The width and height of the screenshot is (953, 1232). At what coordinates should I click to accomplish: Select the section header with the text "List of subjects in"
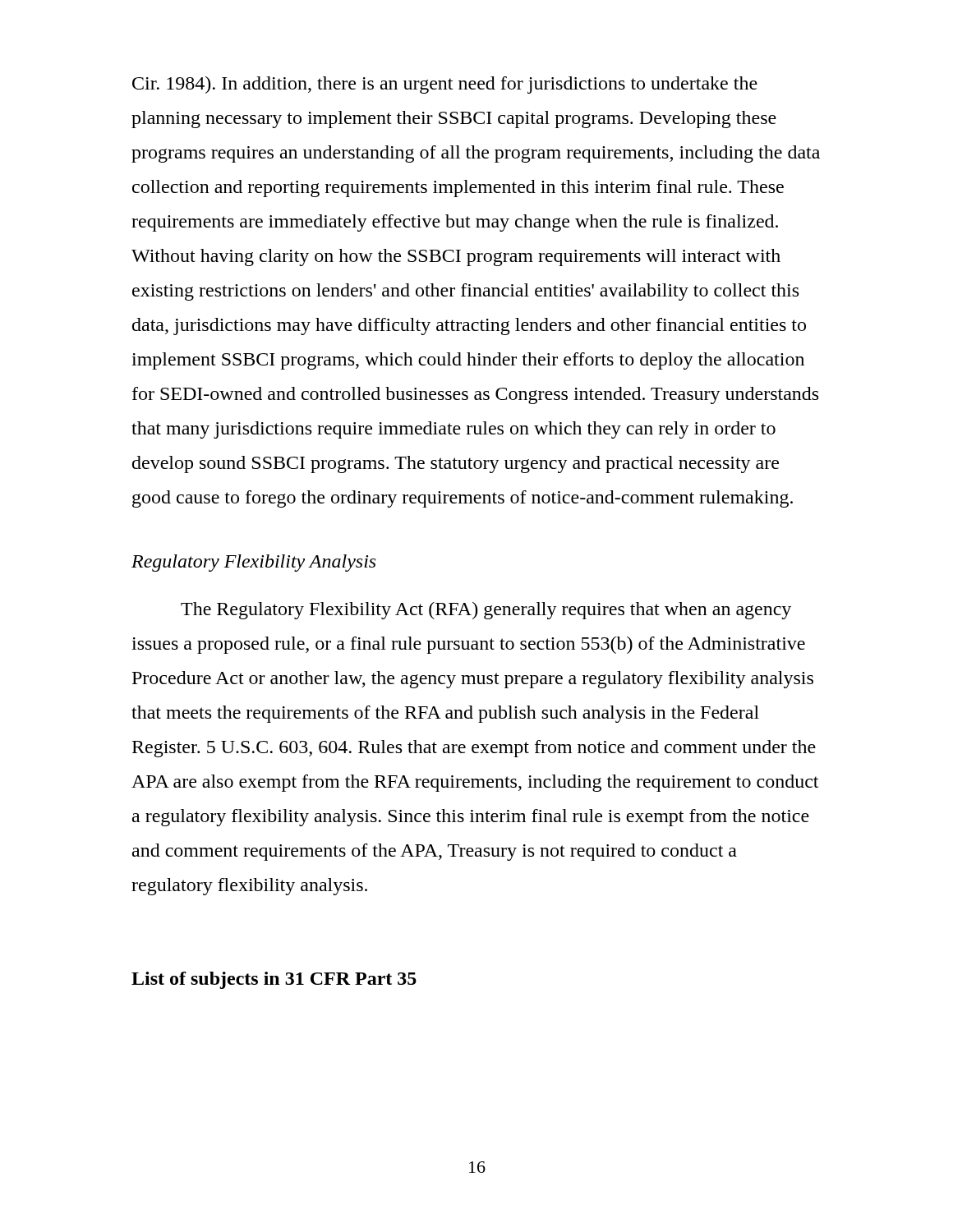coord(274,978)
